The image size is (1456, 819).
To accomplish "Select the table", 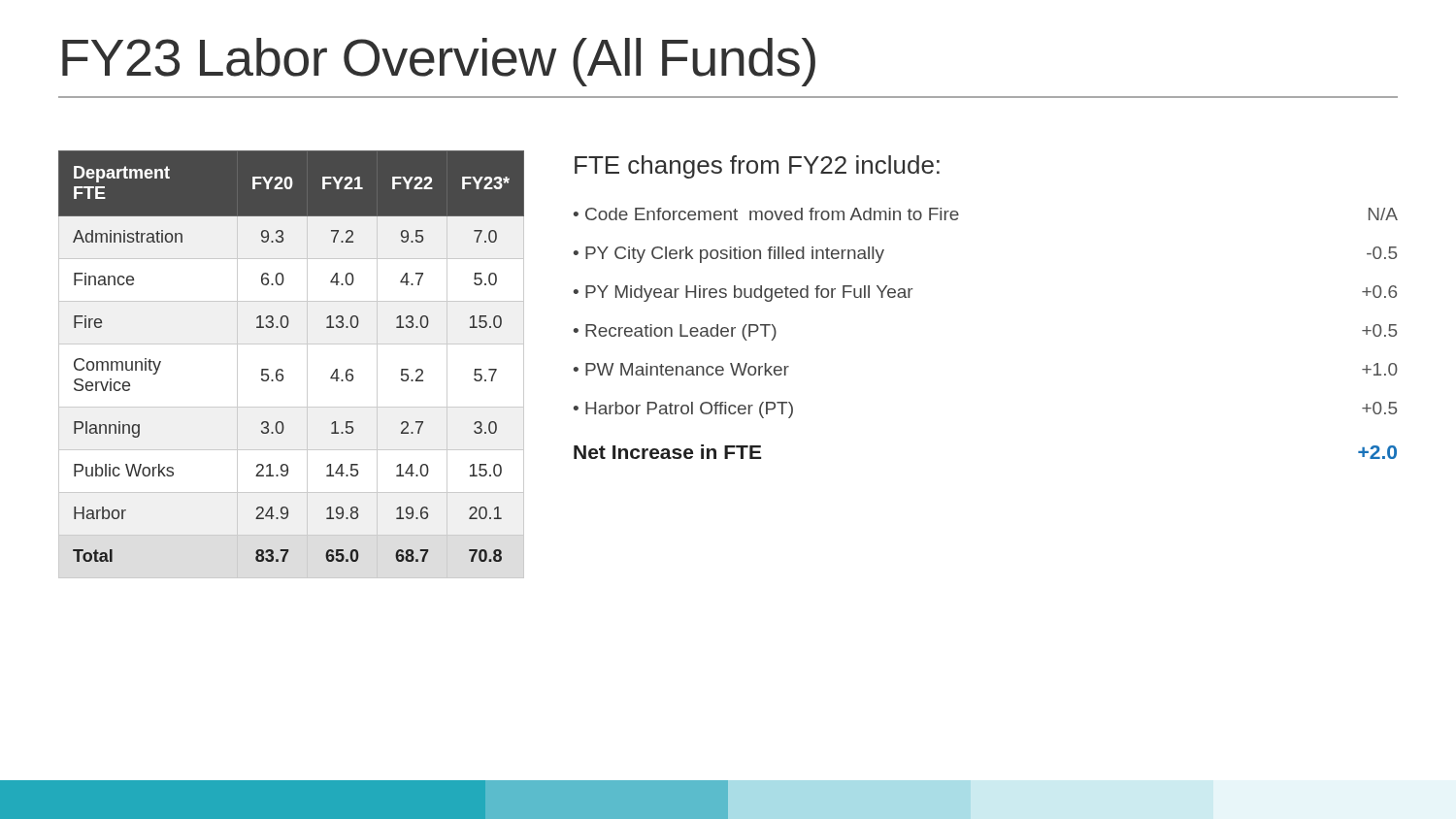I will click(291, 446).
